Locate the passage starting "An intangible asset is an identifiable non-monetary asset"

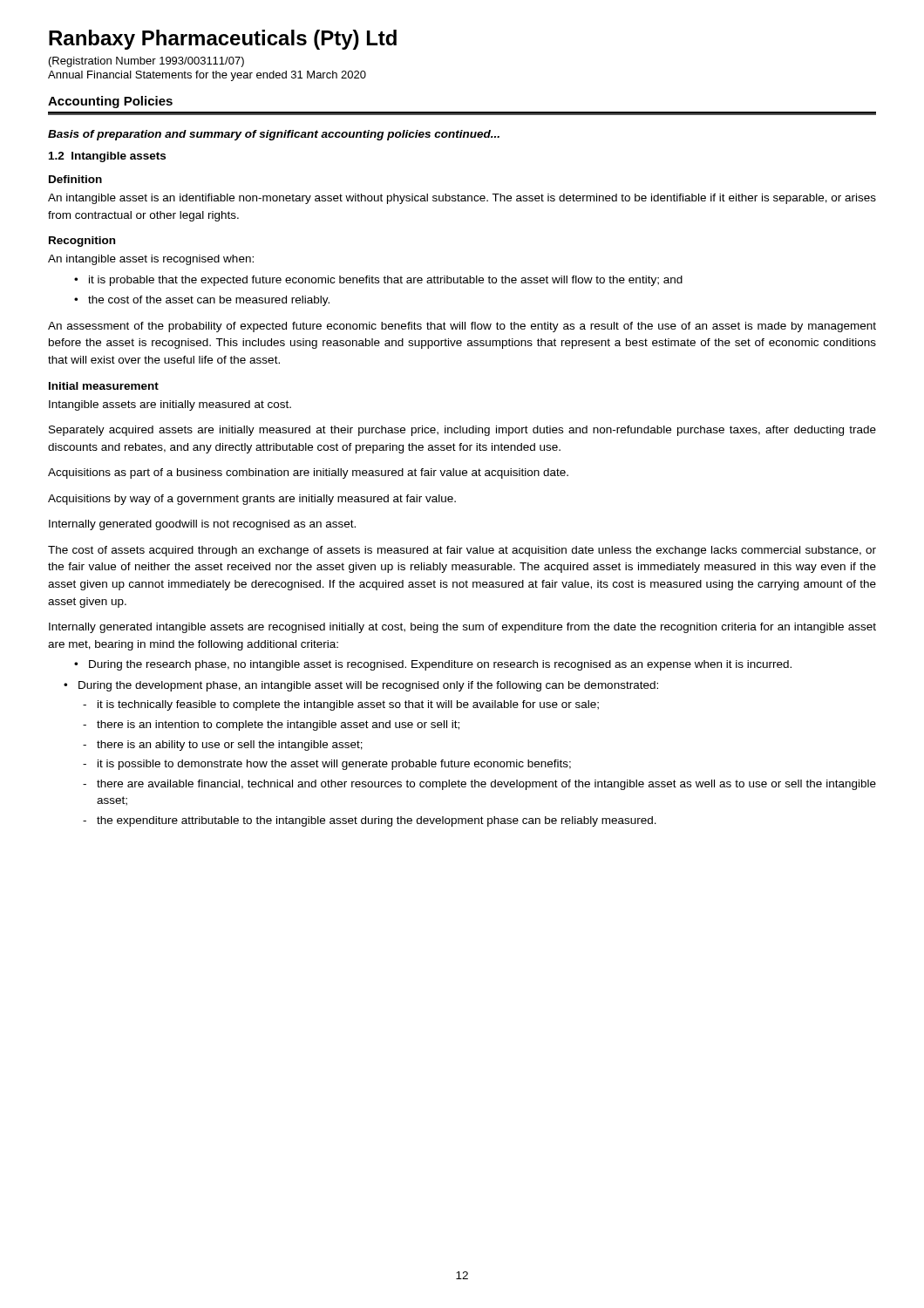462,206
